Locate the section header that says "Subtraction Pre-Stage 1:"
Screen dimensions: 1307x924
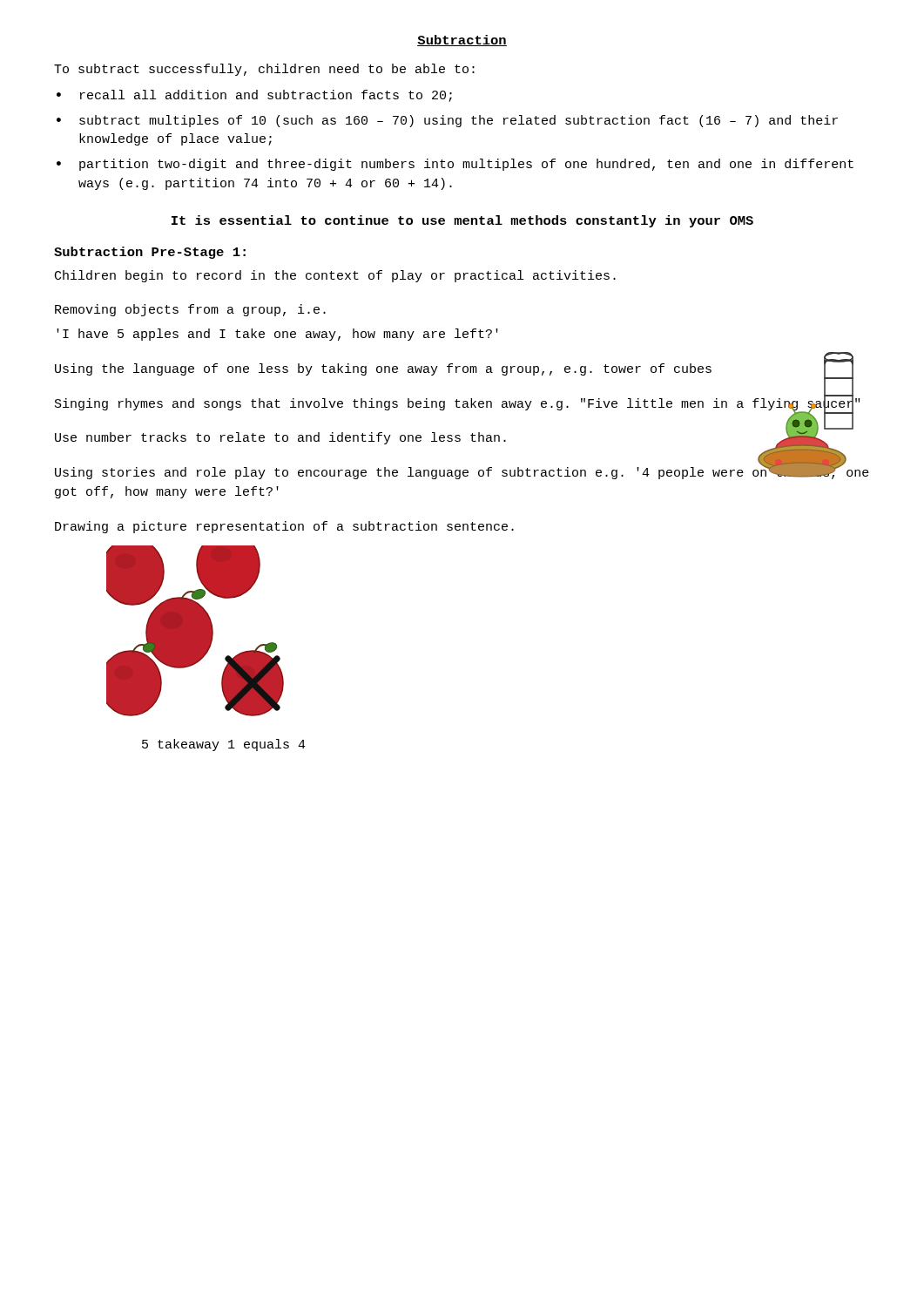(x=151, y=252)
